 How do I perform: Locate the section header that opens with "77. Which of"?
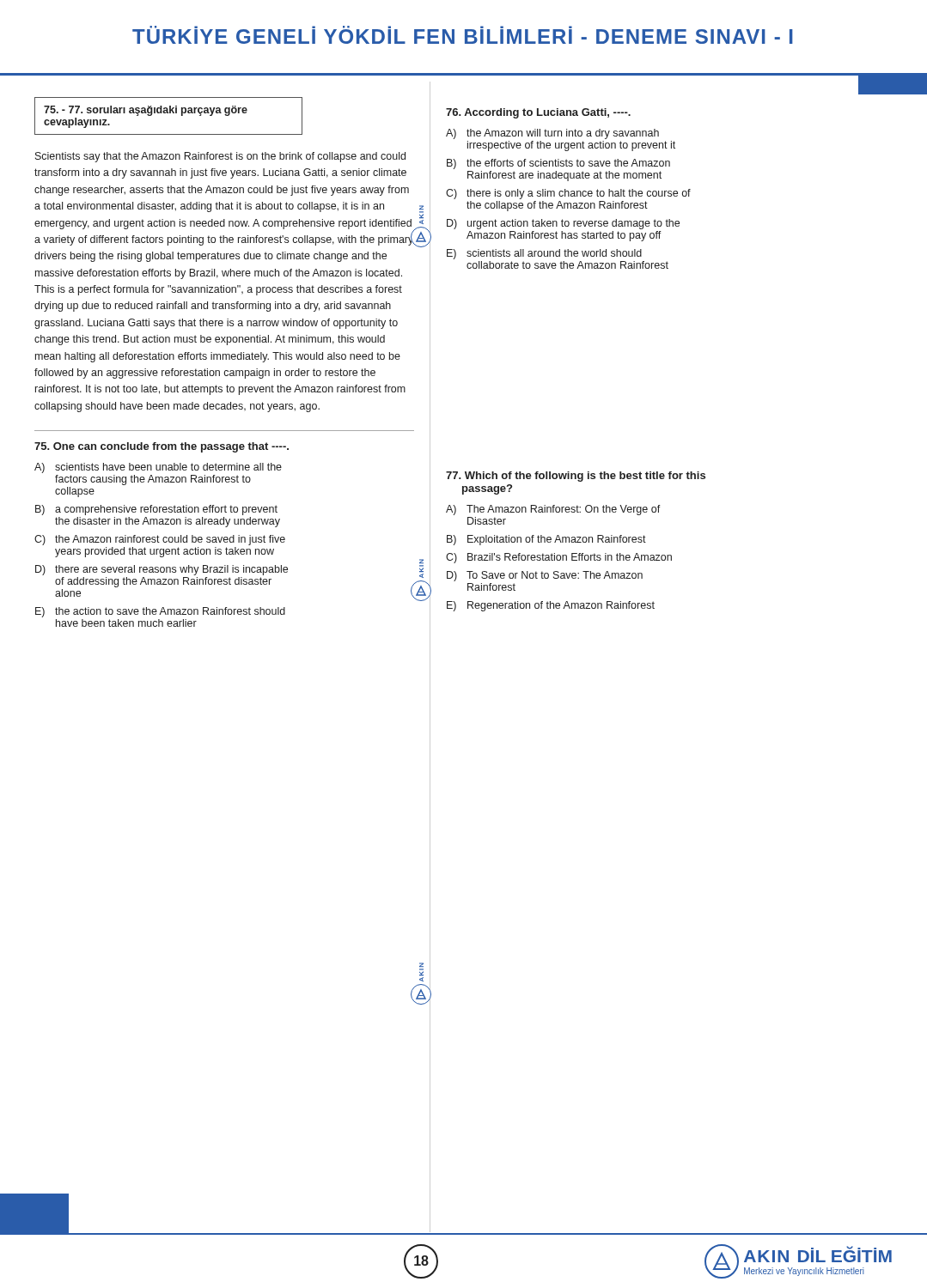(576, 482)
